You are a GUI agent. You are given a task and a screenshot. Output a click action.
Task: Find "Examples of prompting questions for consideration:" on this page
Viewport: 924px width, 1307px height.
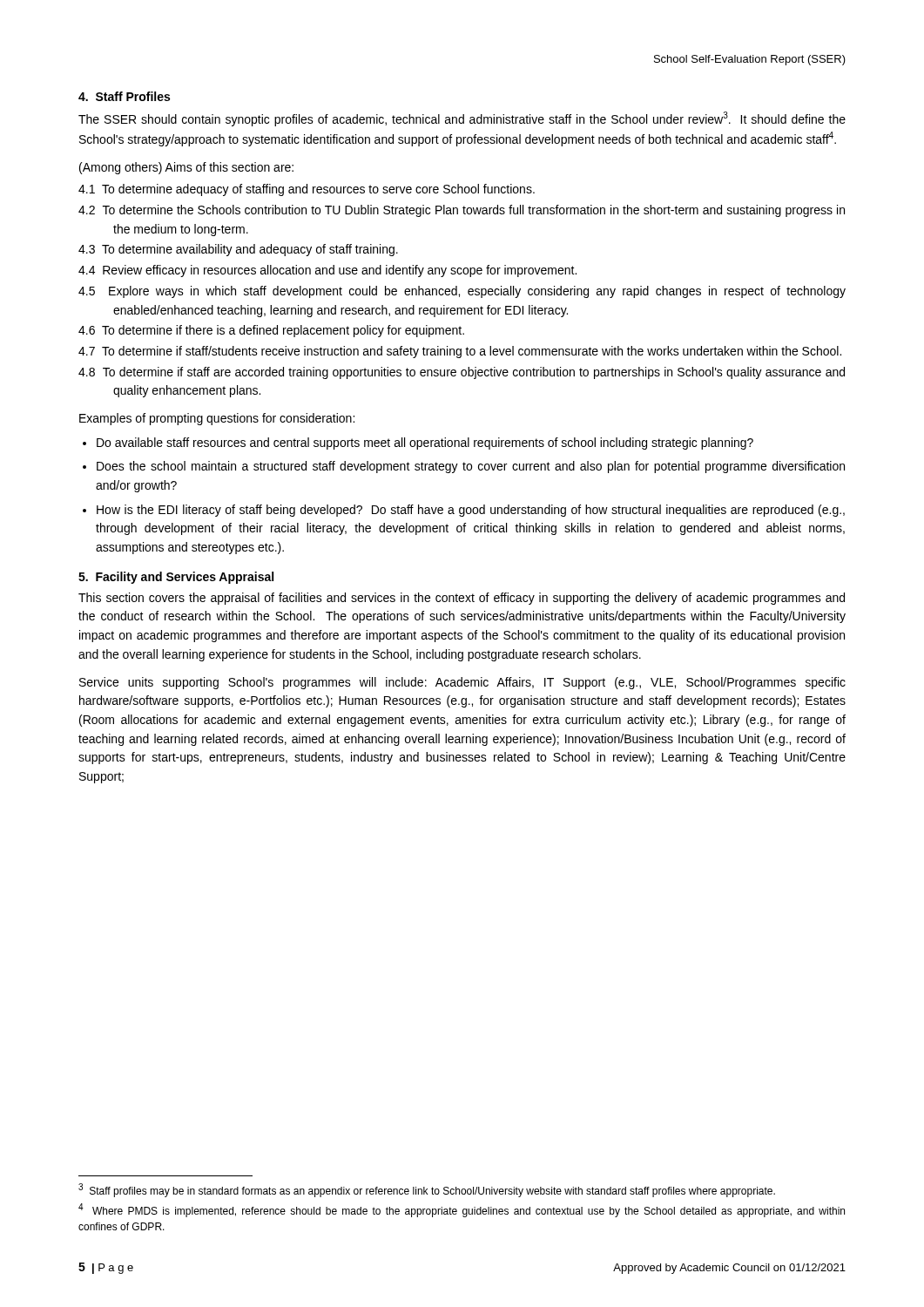[217, 418]
